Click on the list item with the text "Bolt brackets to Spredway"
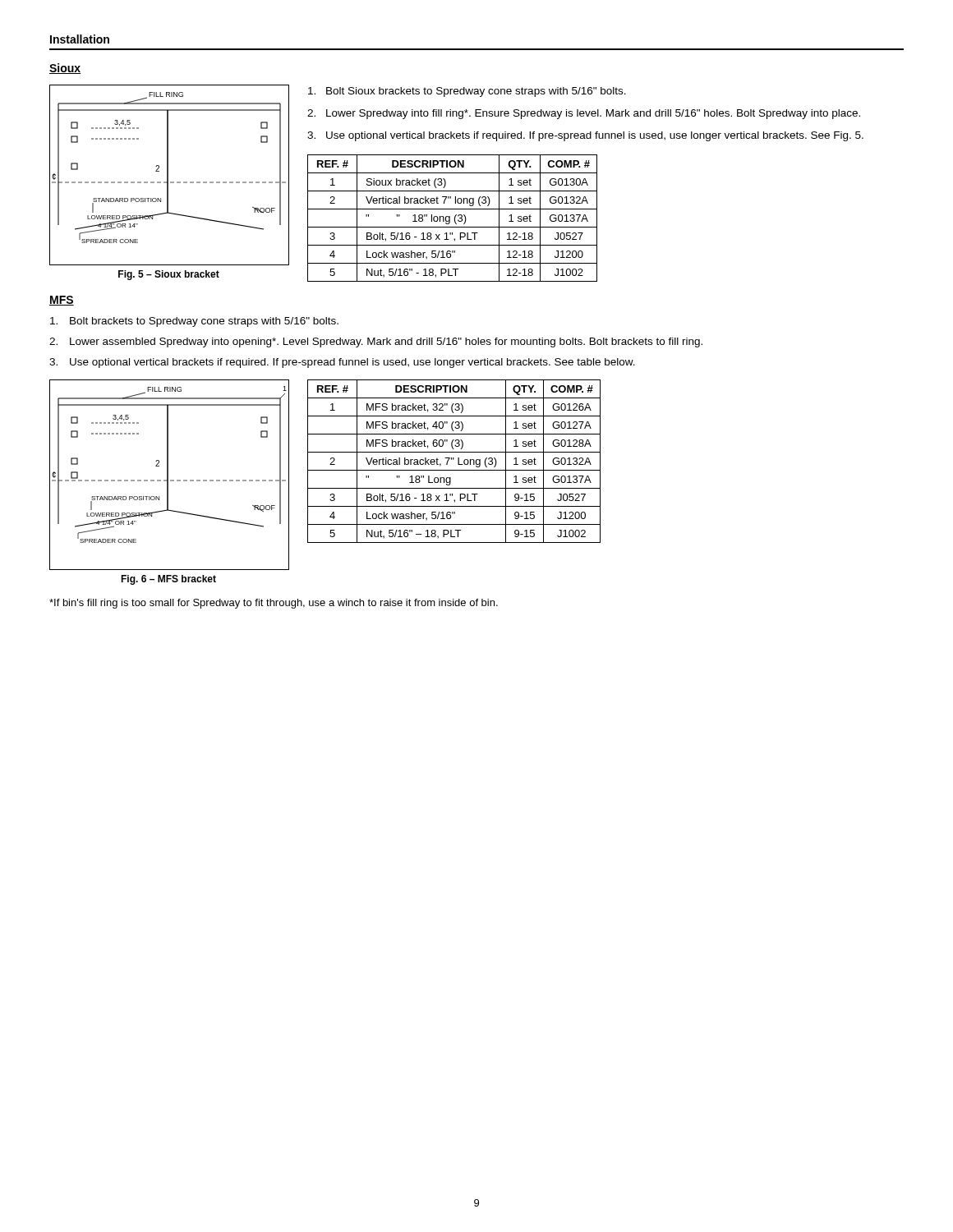This screenshot has width=953, height=1232. (194, 321)
